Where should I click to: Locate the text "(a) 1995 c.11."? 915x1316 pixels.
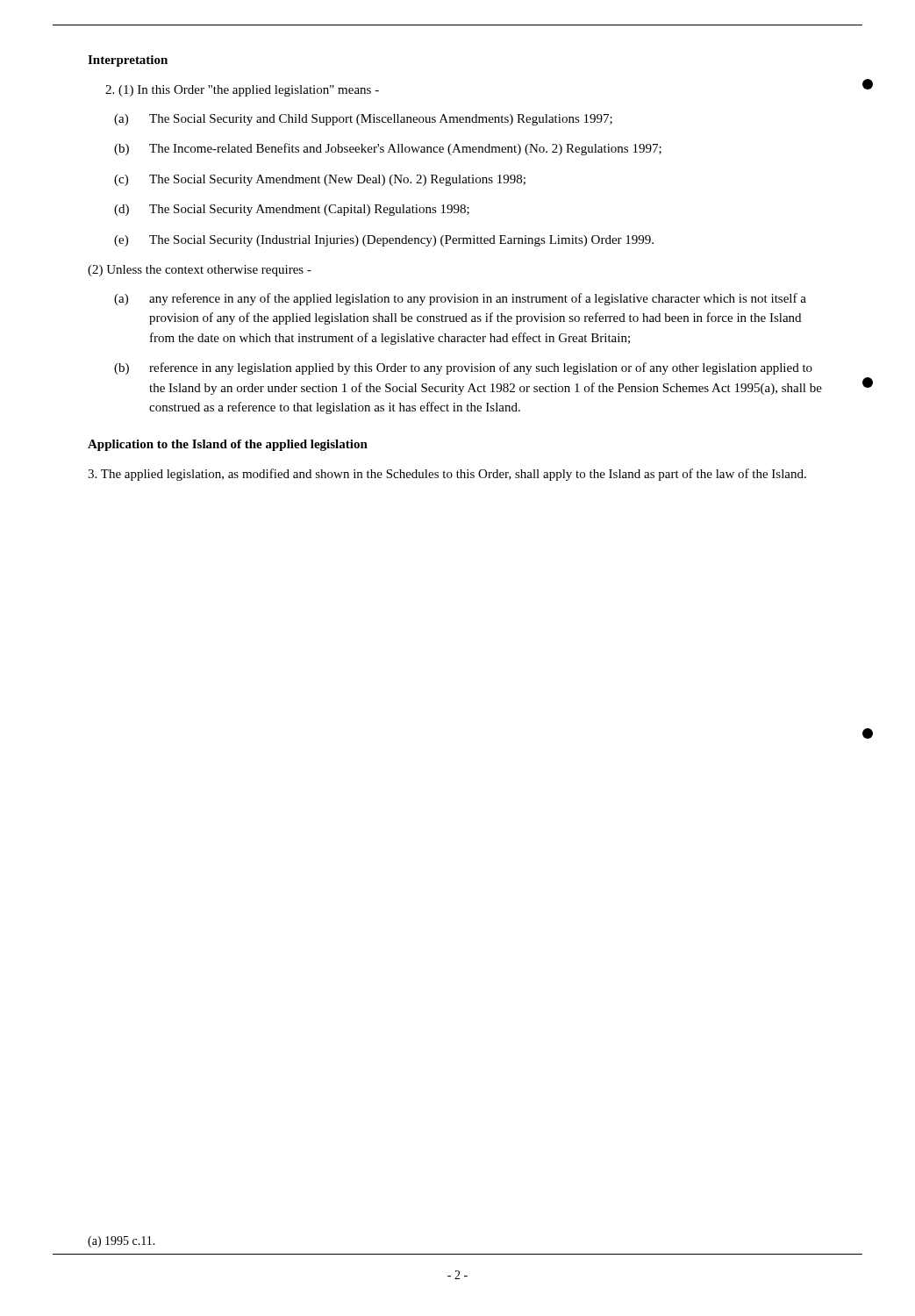pos(122,1241)
